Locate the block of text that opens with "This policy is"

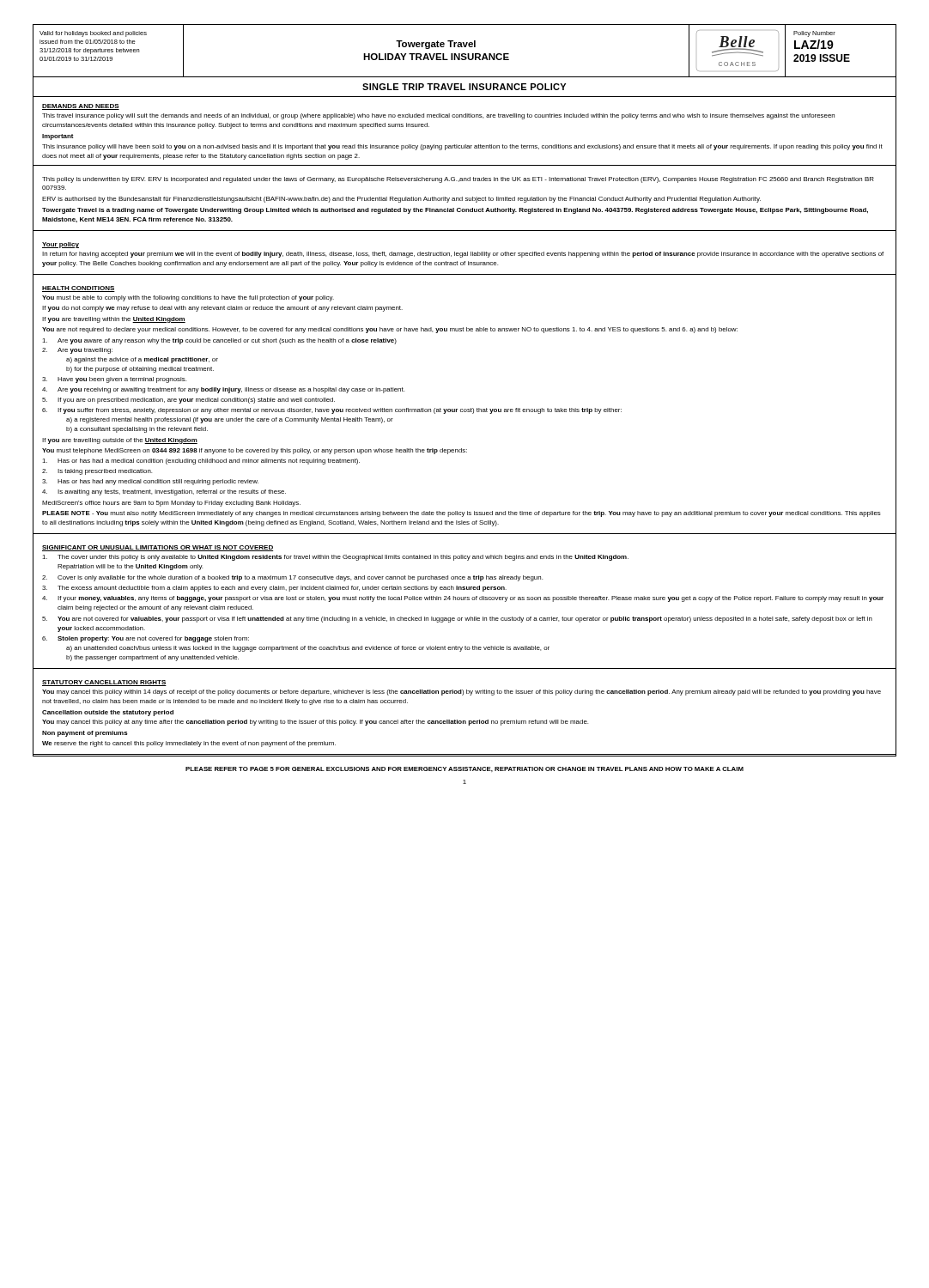click(x=464, y=200)
